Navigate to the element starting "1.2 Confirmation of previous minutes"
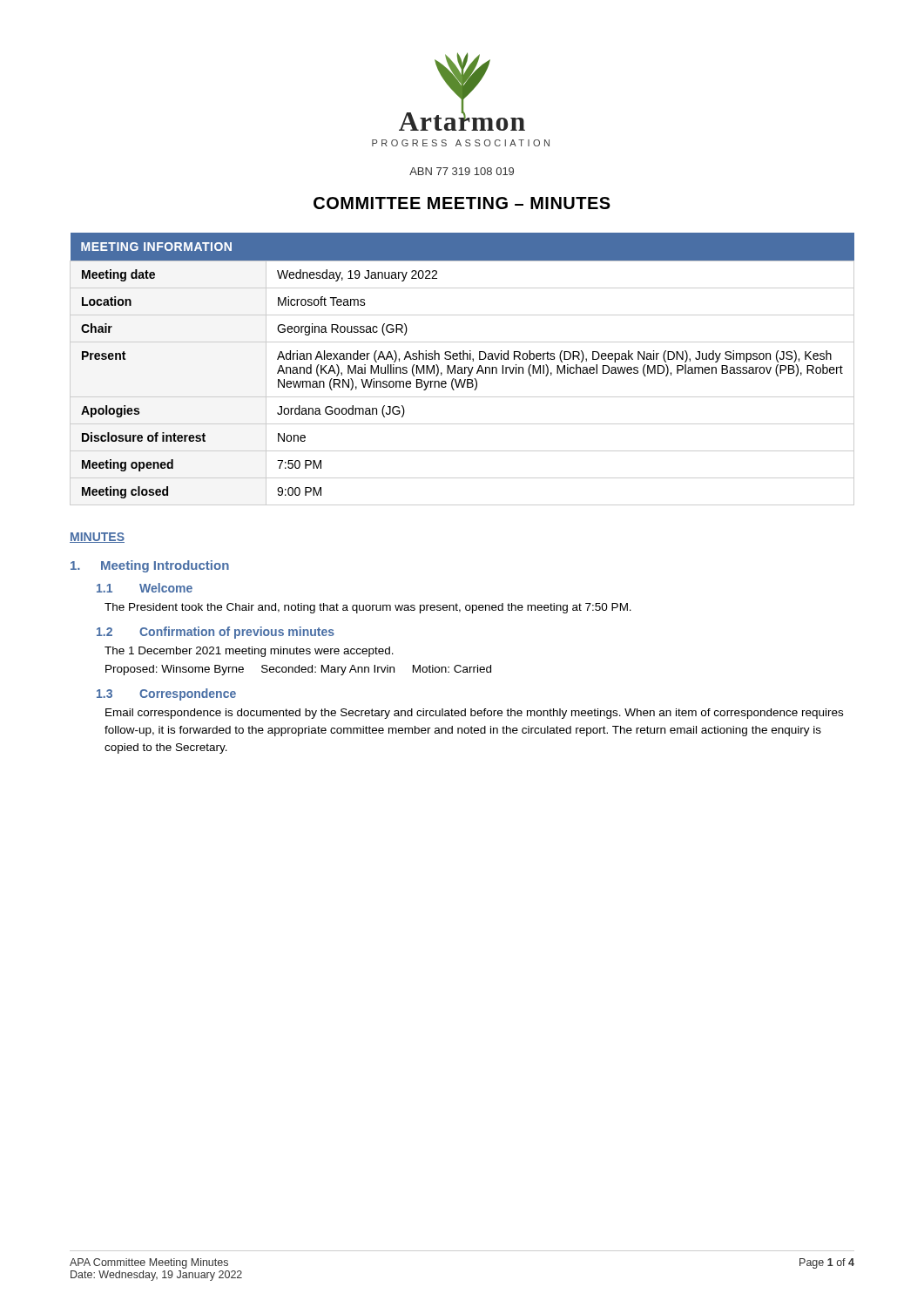 [216, 633]
